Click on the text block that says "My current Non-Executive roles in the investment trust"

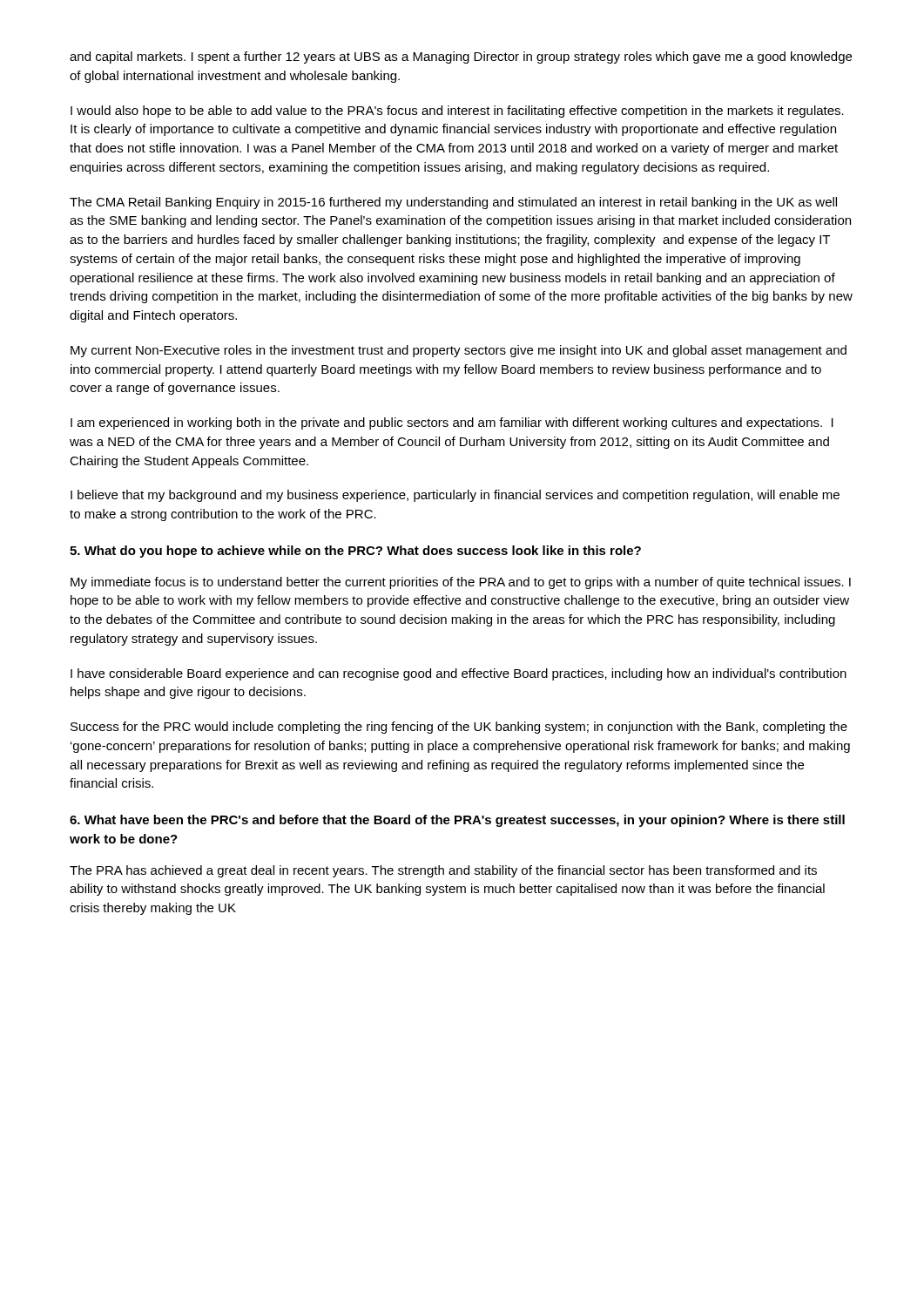pos(458,369)
